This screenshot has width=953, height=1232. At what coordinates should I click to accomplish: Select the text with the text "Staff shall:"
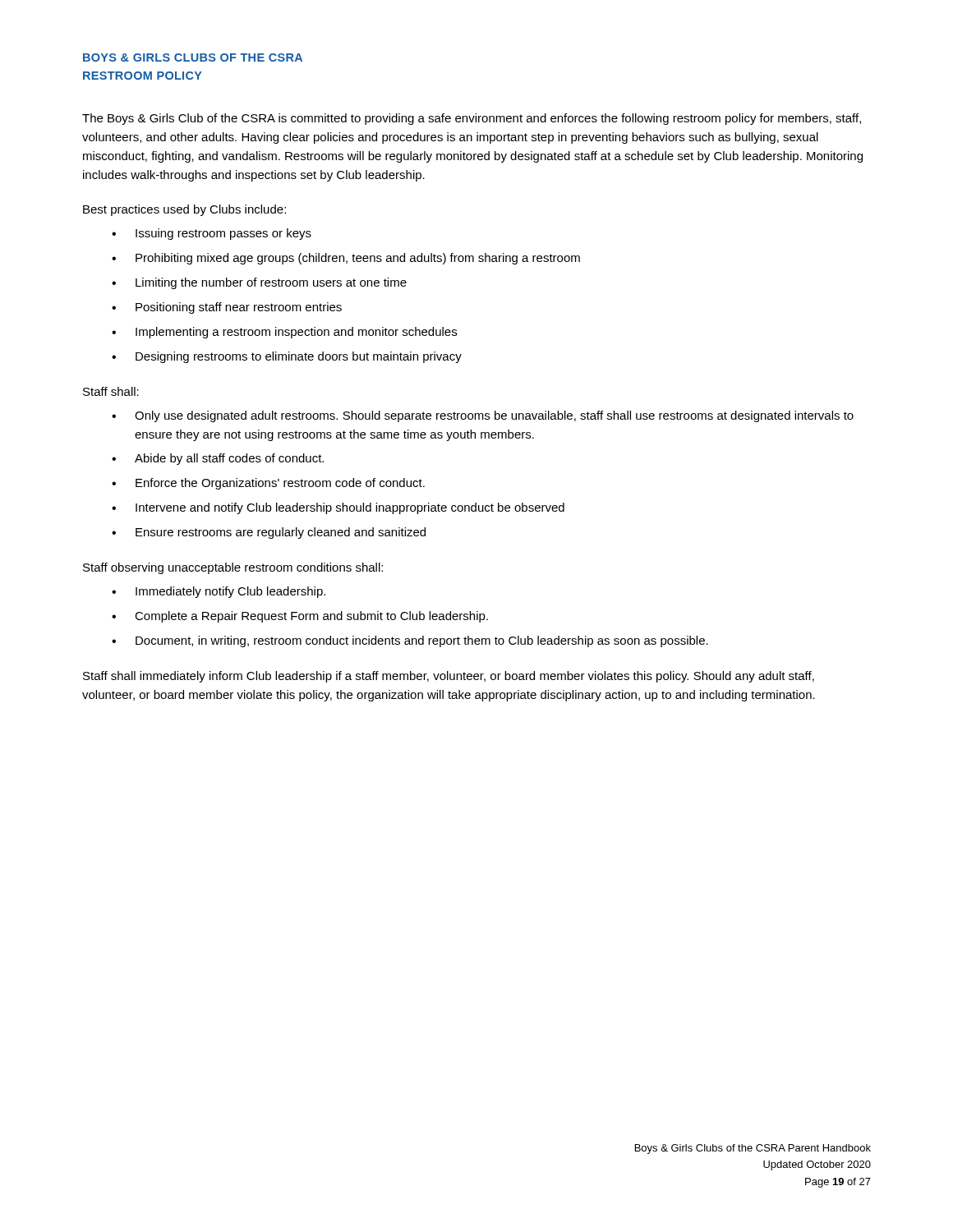(x=111, y=391)
